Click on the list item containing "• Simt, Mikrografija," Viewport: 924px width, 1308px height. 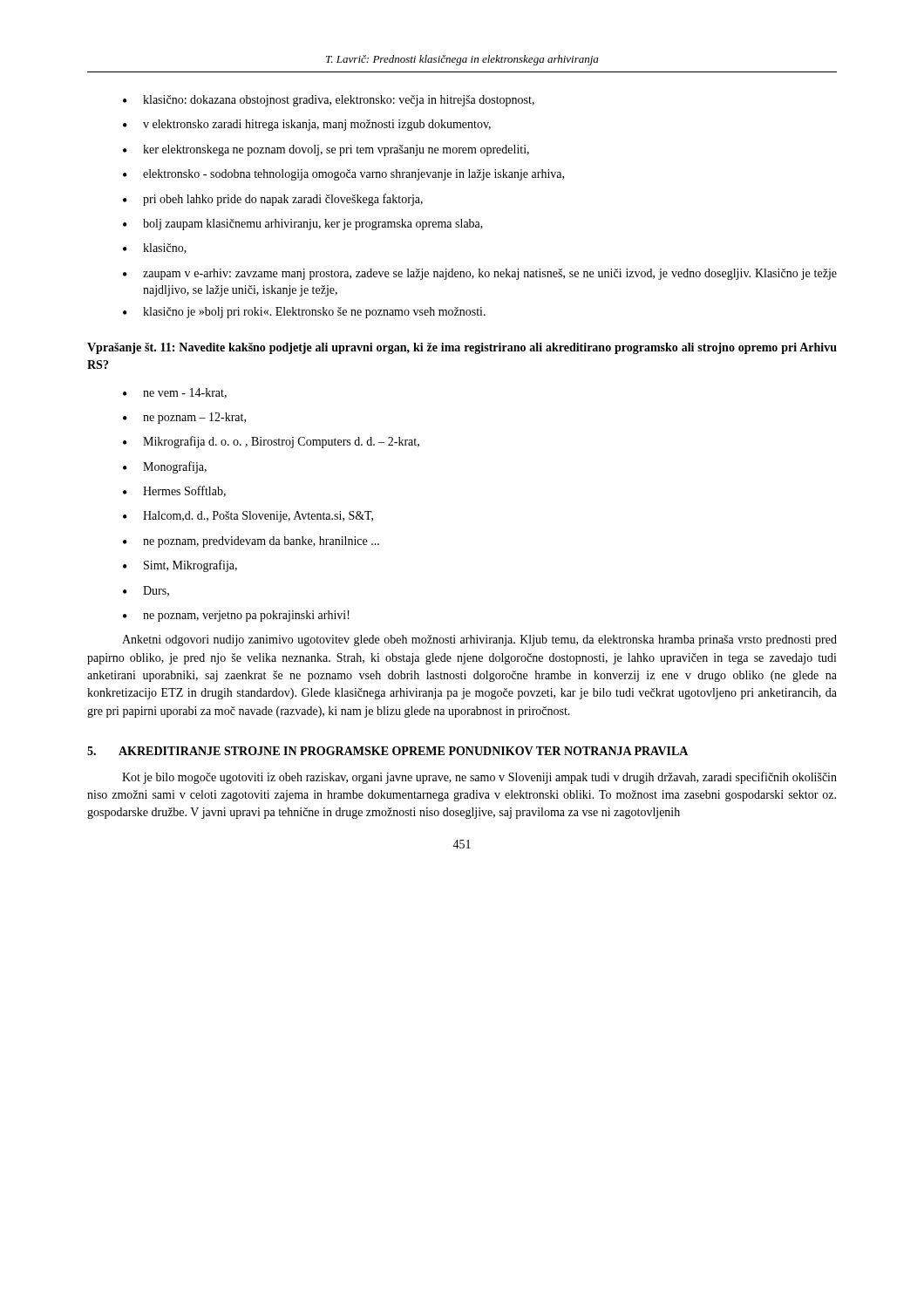click(x=180, y=566)
